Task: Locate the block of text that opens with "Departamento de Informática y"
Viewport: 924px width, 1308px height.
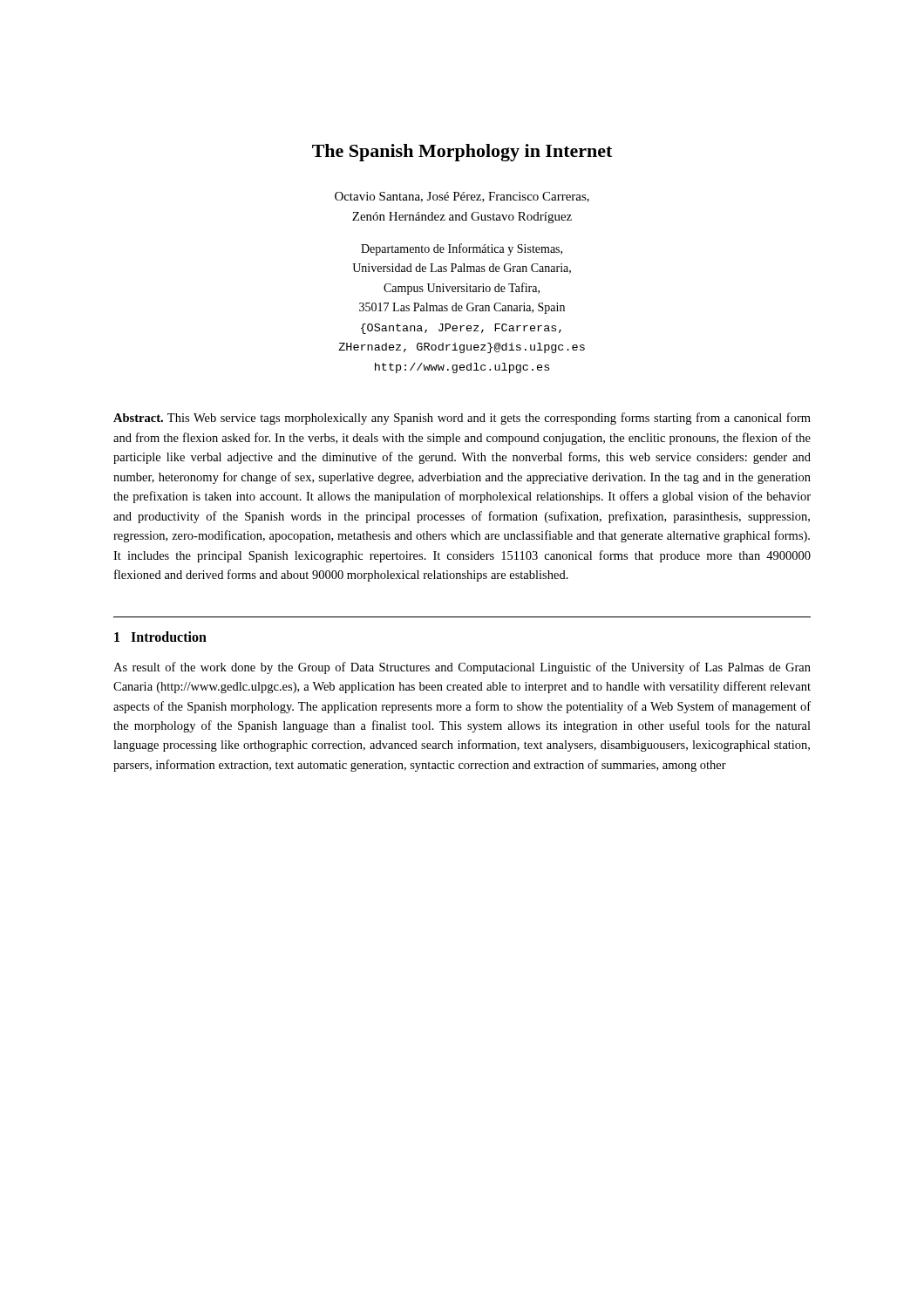Action: [462, 308]
